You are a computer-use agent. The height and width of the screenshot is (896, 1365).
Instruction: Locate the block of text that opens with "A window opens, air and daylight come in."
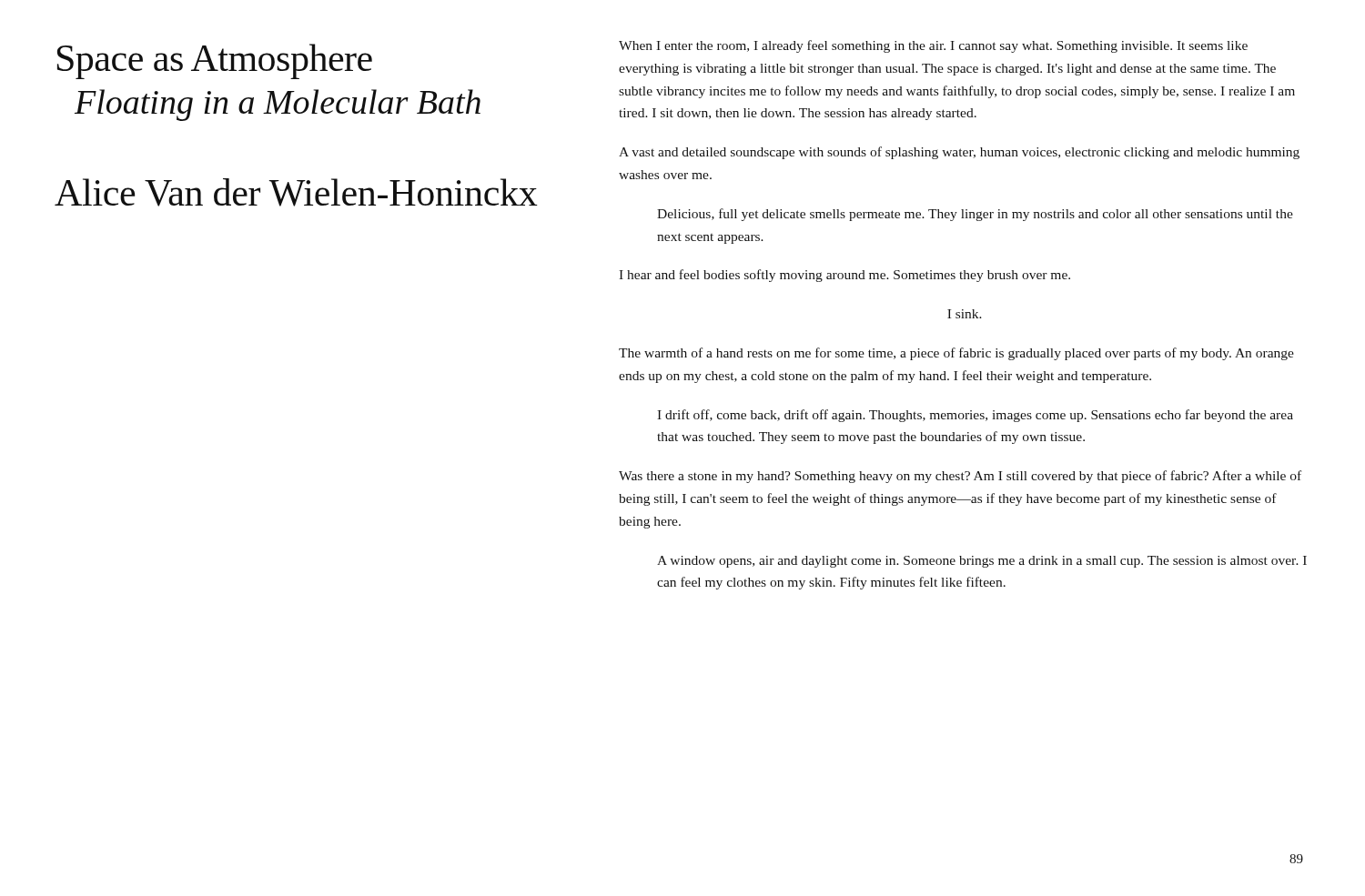982,571
